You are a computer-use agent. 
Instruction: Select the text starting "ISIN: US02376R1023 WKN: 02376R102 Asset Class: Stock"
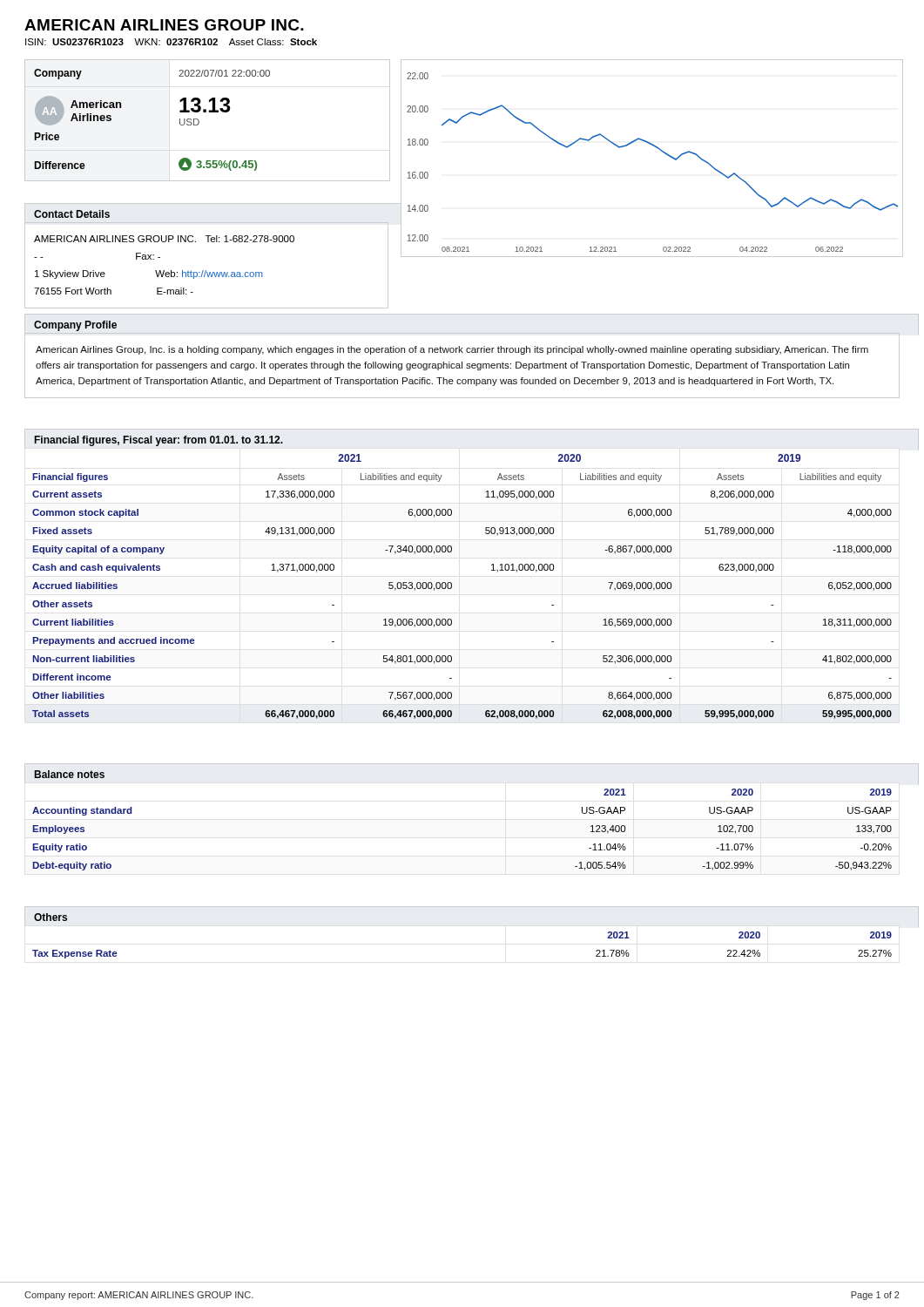tap(171, 42)
